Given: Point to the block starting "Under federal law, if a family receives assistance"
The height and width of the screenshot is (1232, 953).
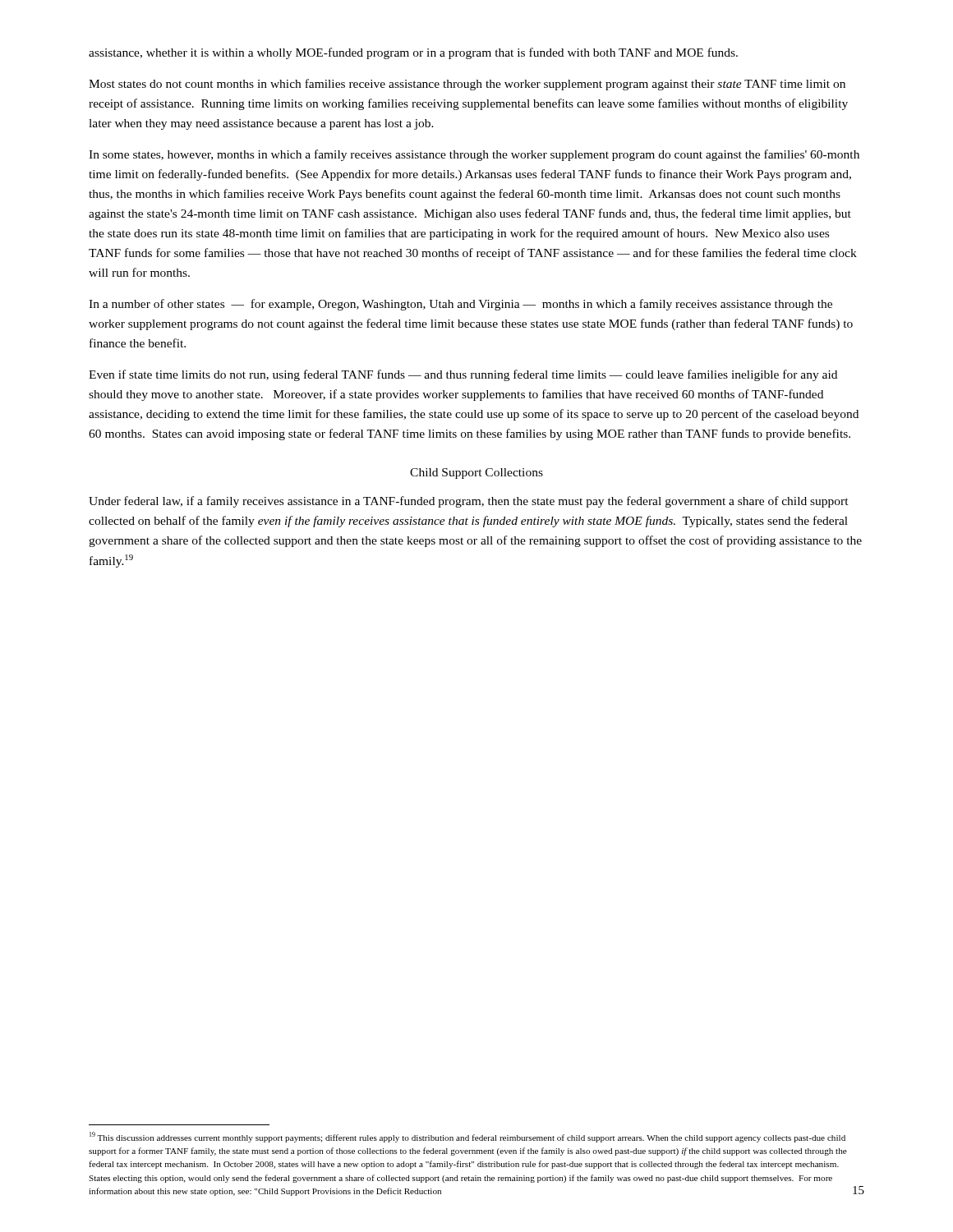Looking at the screenshot, I should click(476, 531).
